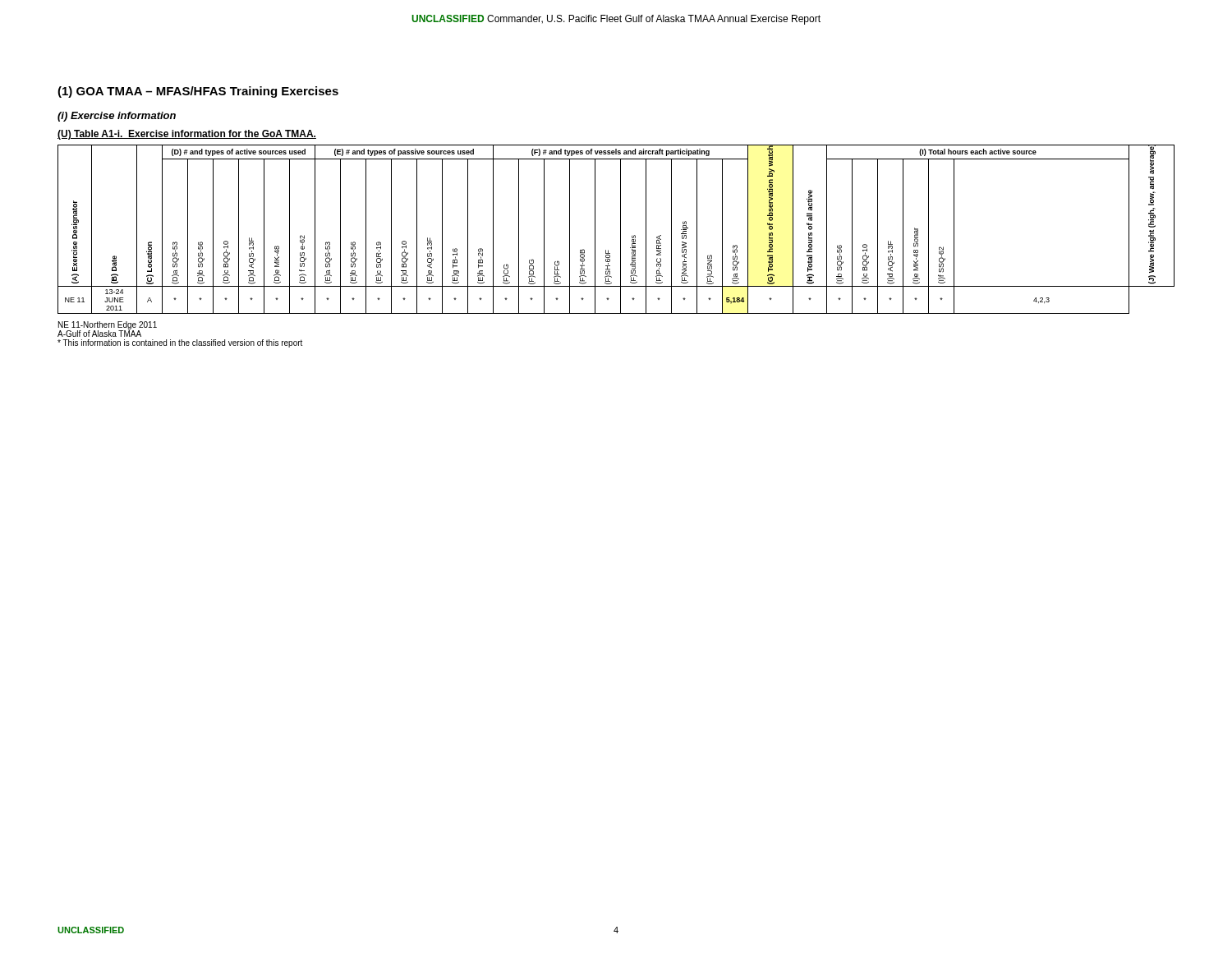The height and width of the screenshot is (953, 1232).
Task: Select a table
Action: (x=616, y=229)
